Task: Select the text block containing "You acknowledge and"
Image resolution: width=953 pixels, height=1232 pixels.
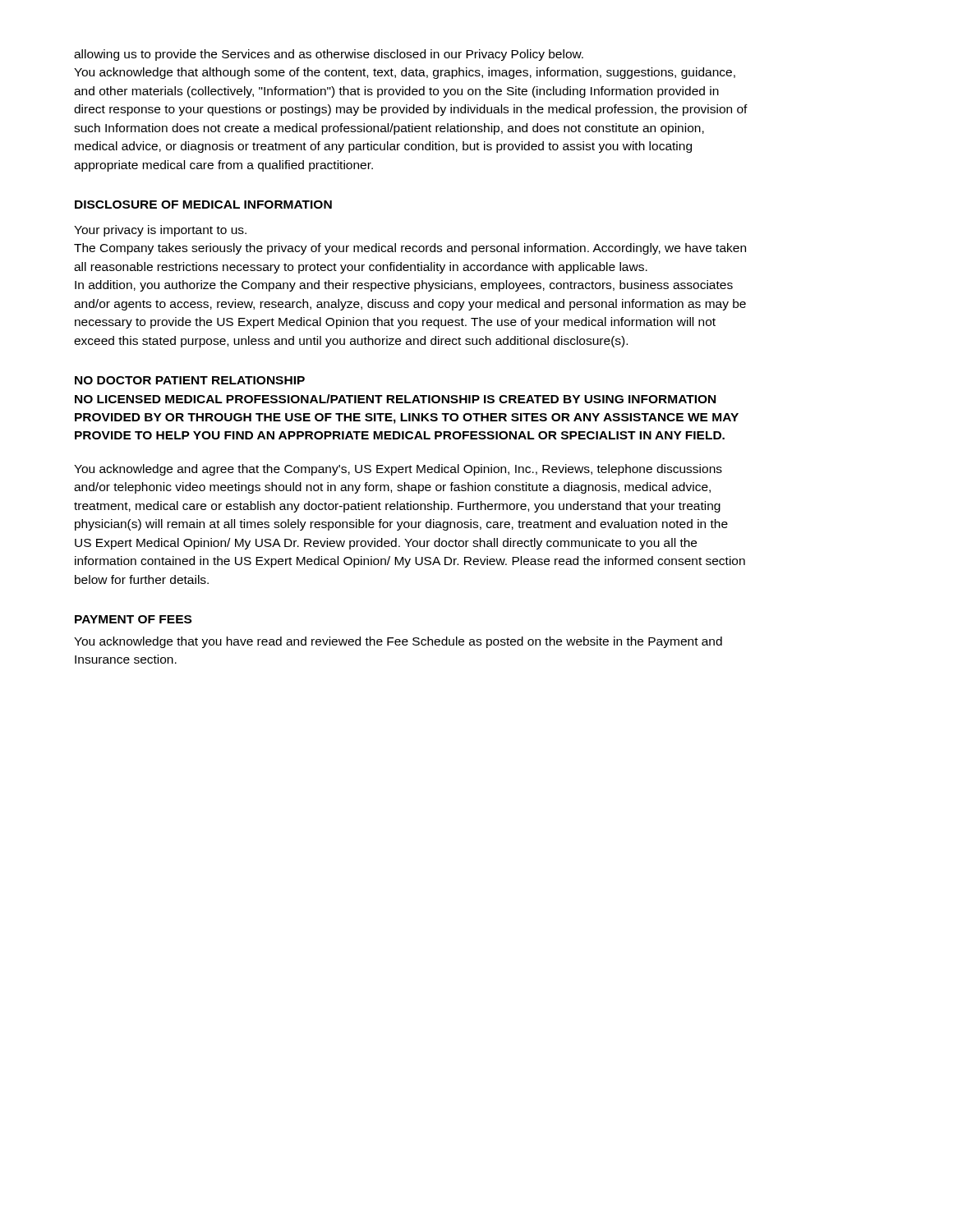Action: pyautogui.click(x=411, y=524)
